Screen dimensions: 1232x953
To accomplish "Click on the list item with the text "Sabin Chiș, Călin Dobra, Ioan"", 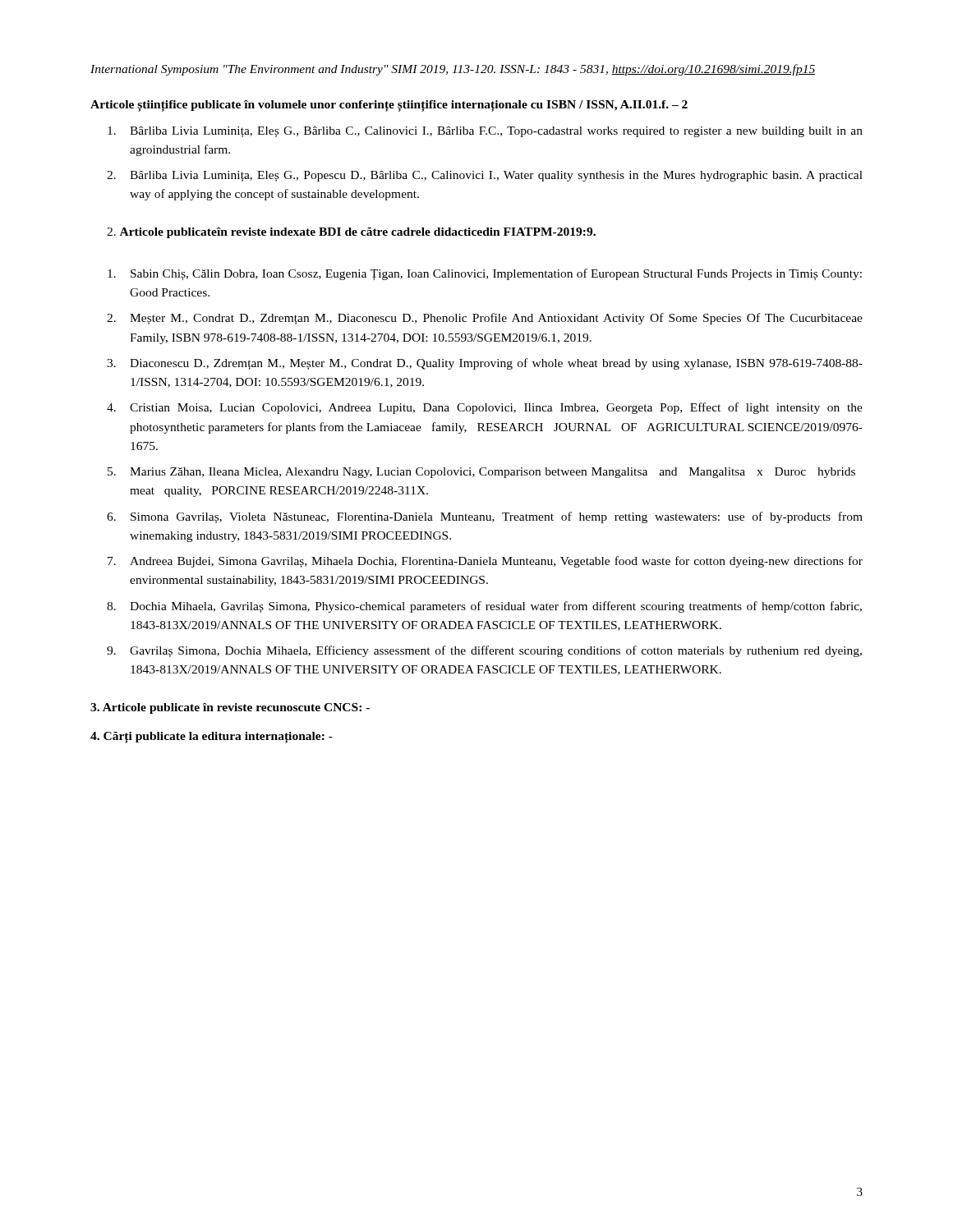I will coord(485,282).
